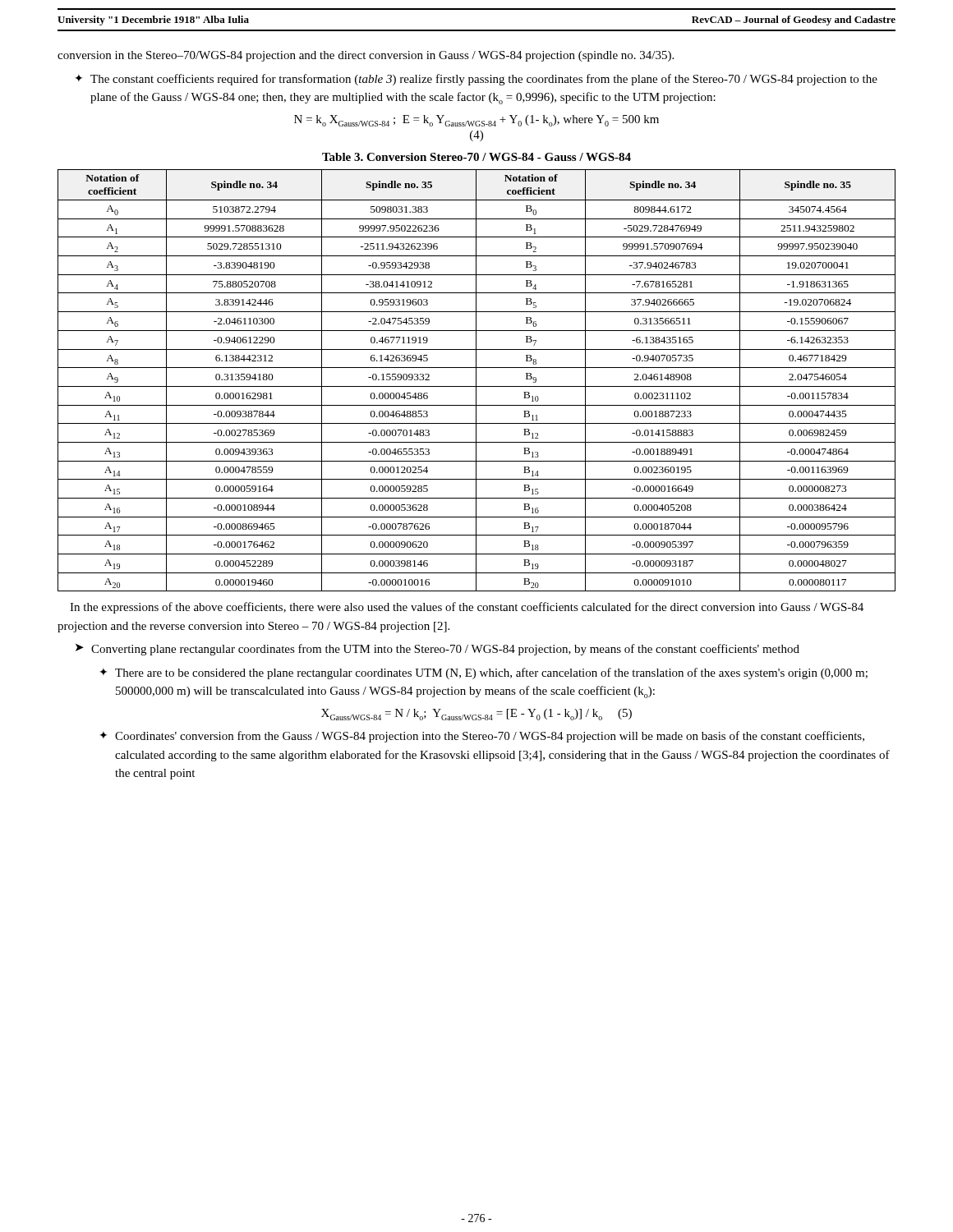Navigate to the text starting "XGauss/WGS-84 = N /"

[476, 714]
